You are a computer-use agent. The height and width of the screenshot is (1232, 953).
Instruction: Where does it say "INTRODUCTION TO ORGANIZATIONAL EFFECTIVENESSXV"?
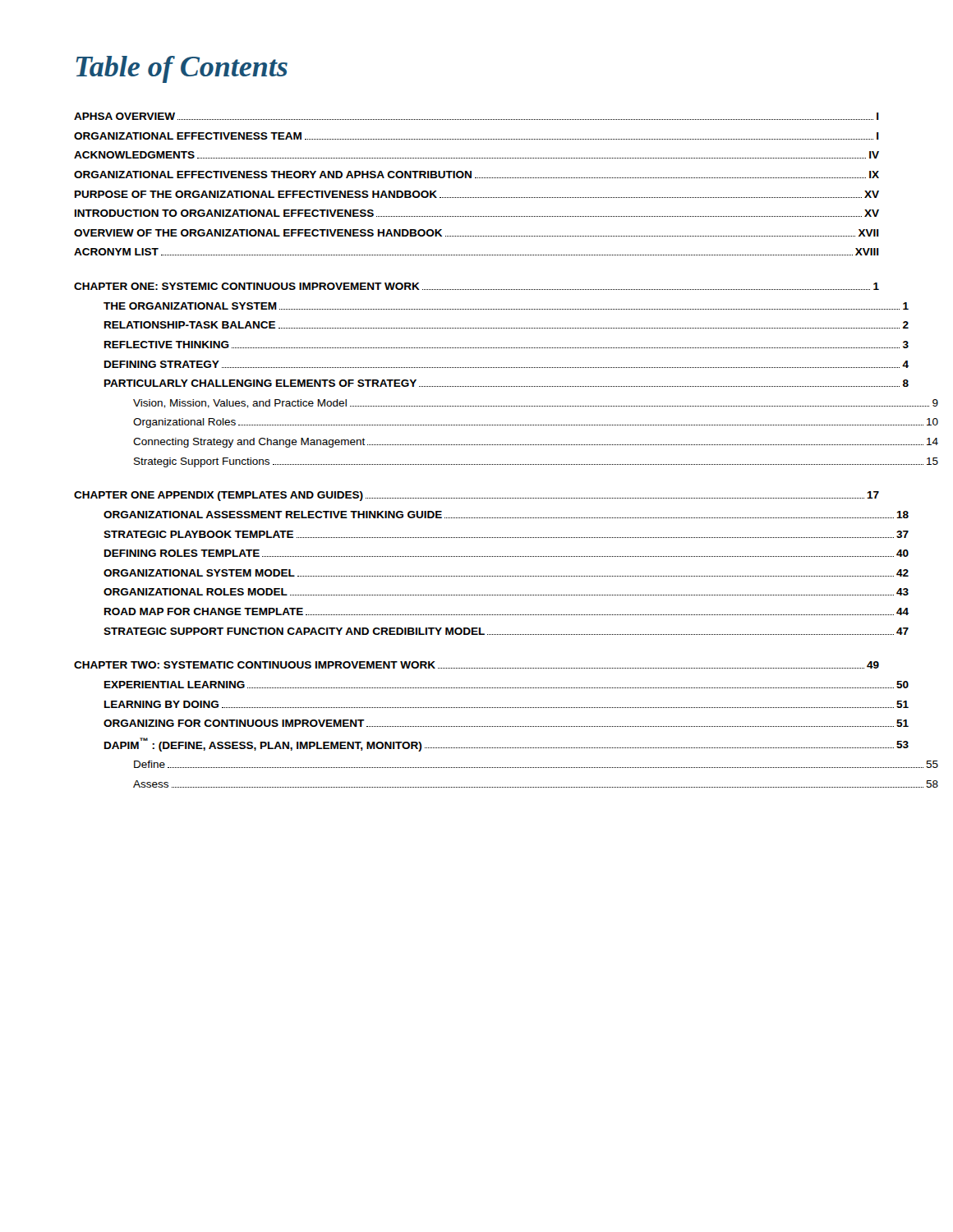point(476,214)
